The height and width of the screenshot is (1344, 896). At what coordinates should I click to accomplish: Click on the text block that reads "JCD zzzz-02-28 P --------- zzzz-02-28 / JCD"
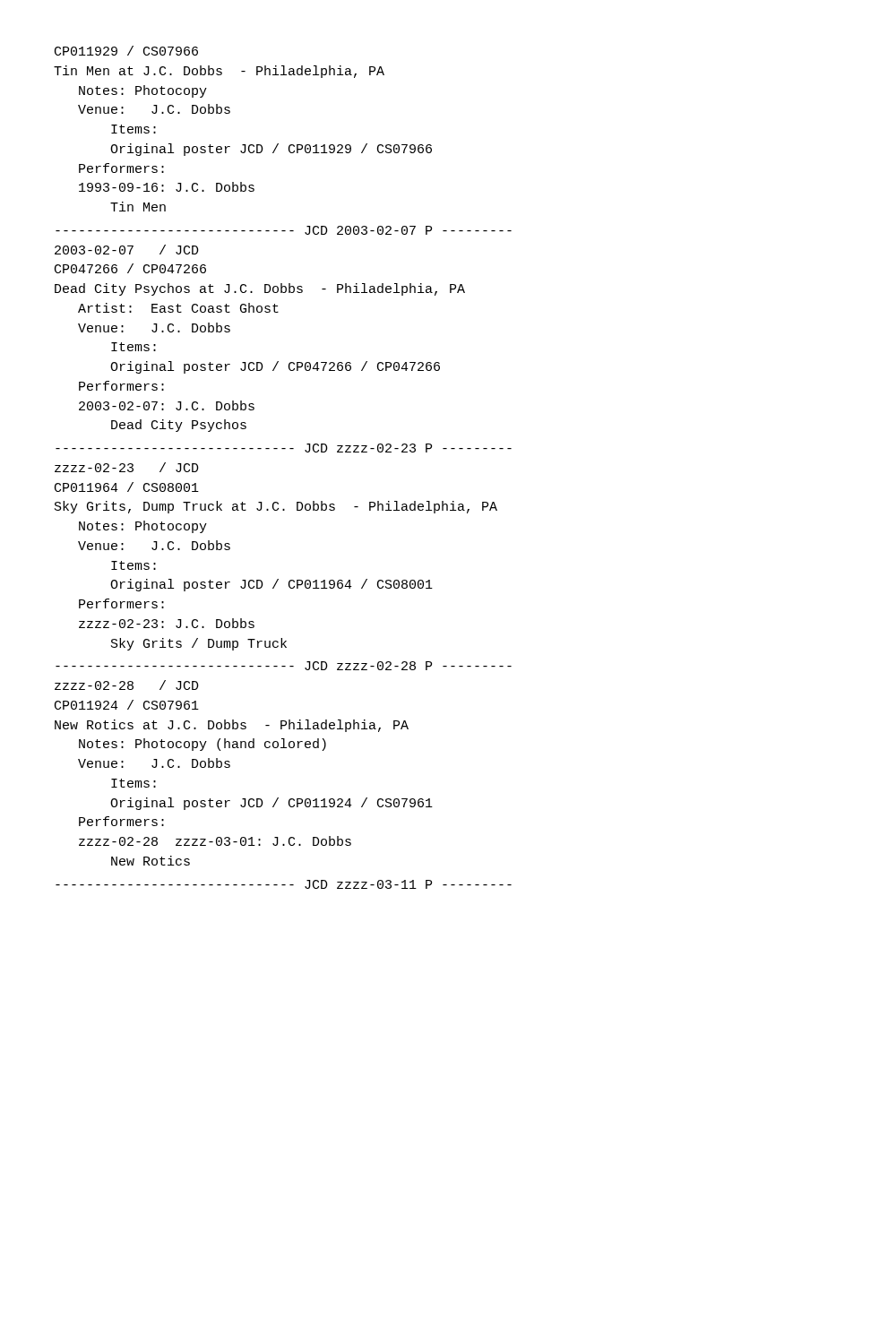(284, 666)
